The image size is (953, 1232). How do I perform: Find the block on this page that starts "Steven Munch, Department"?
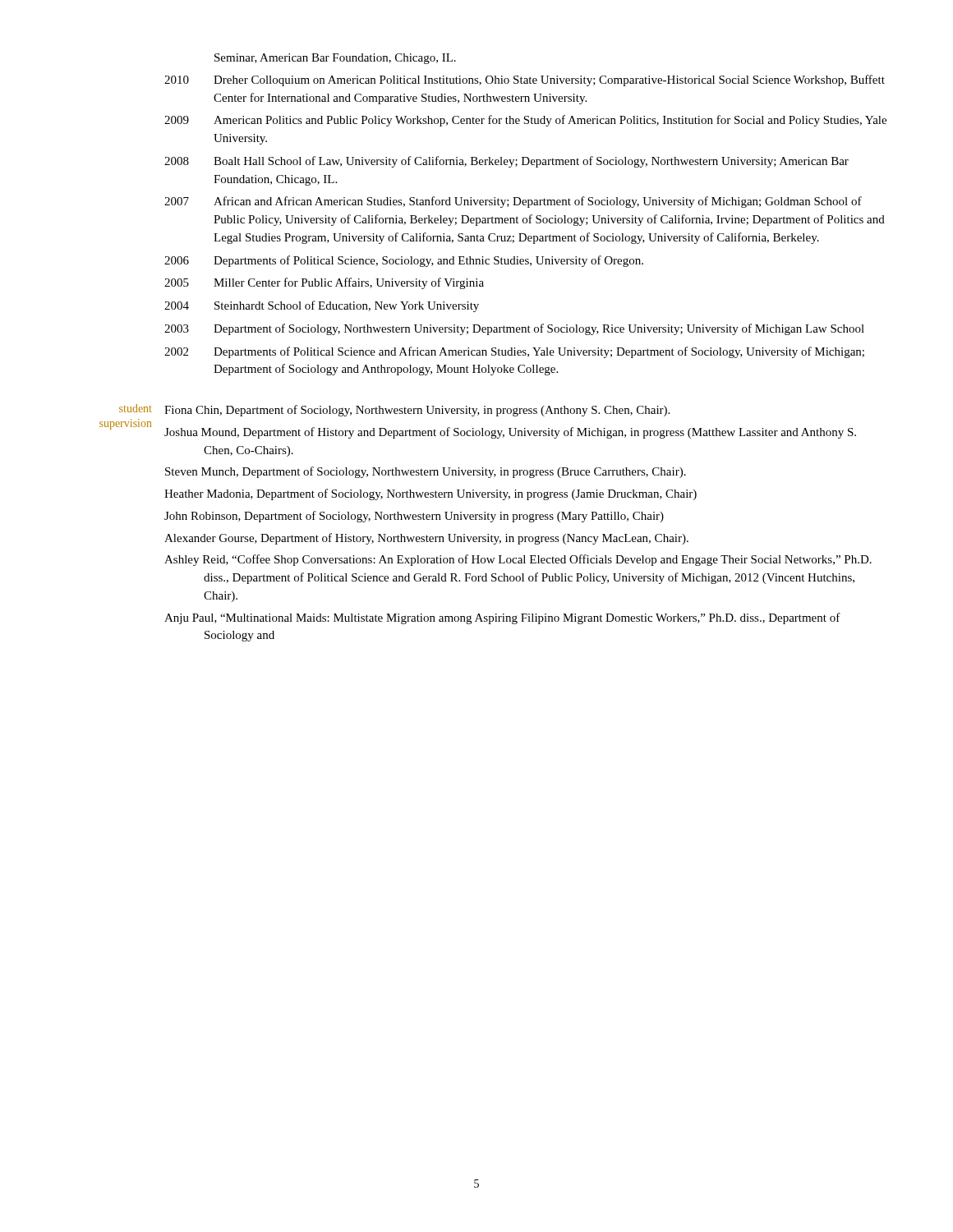point(425,472)
